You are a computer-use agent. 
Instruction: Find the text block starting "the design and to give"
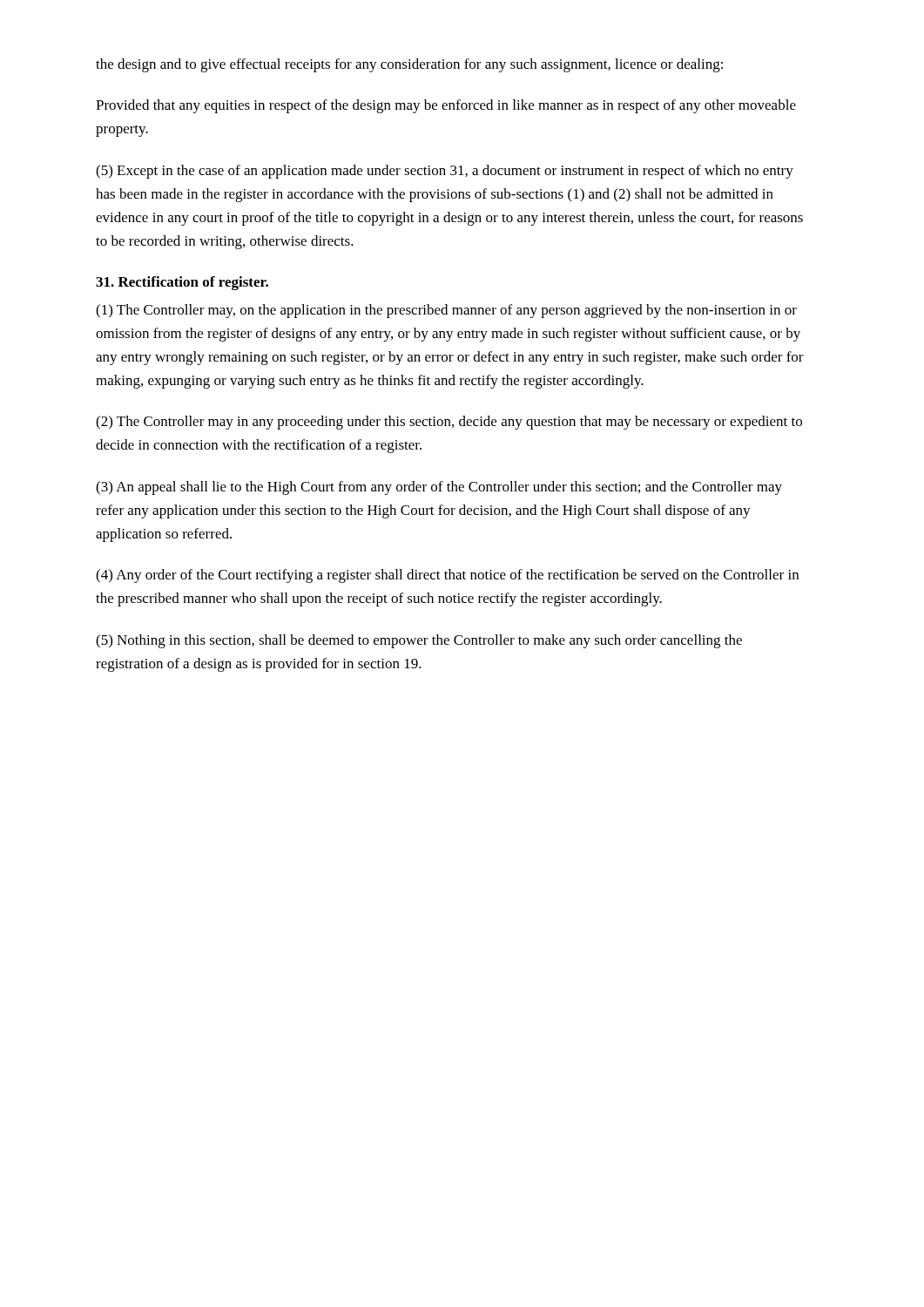[410, 64]
